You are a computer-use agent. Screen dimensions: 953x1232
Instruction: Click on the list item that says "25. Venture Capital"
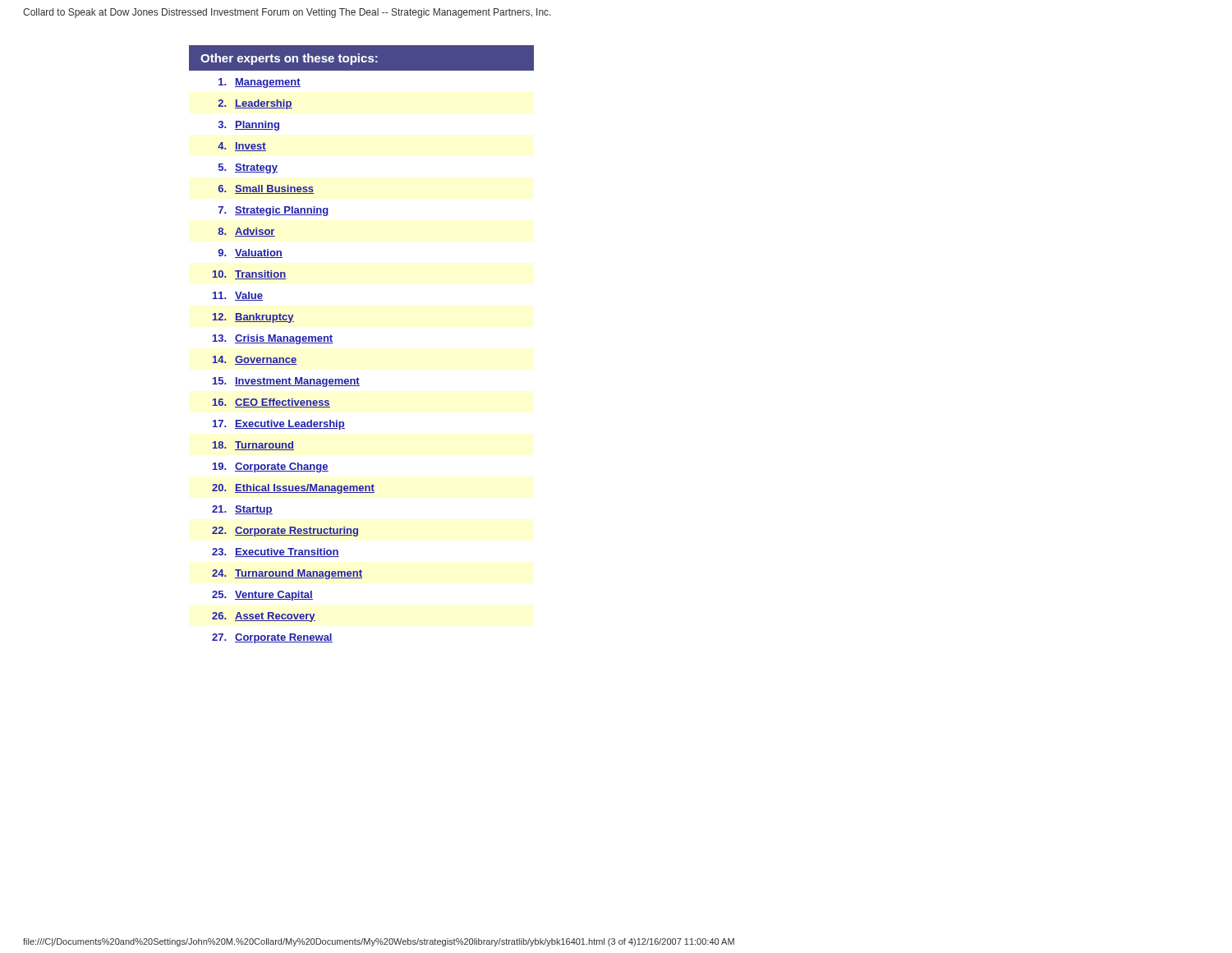point(254,594)
